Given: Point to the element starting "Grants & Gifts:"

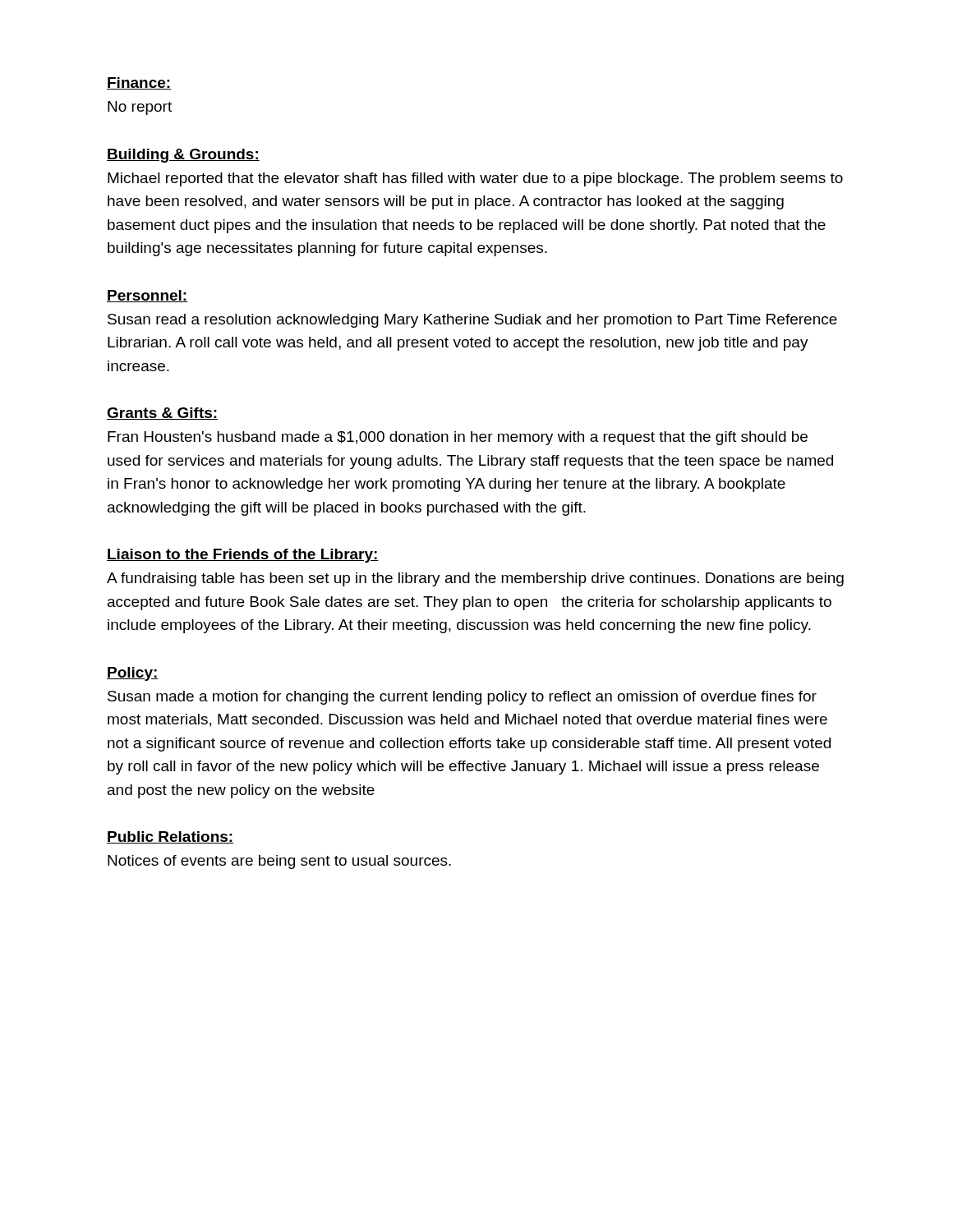Looking at the screenshot, I should (162, 413).
